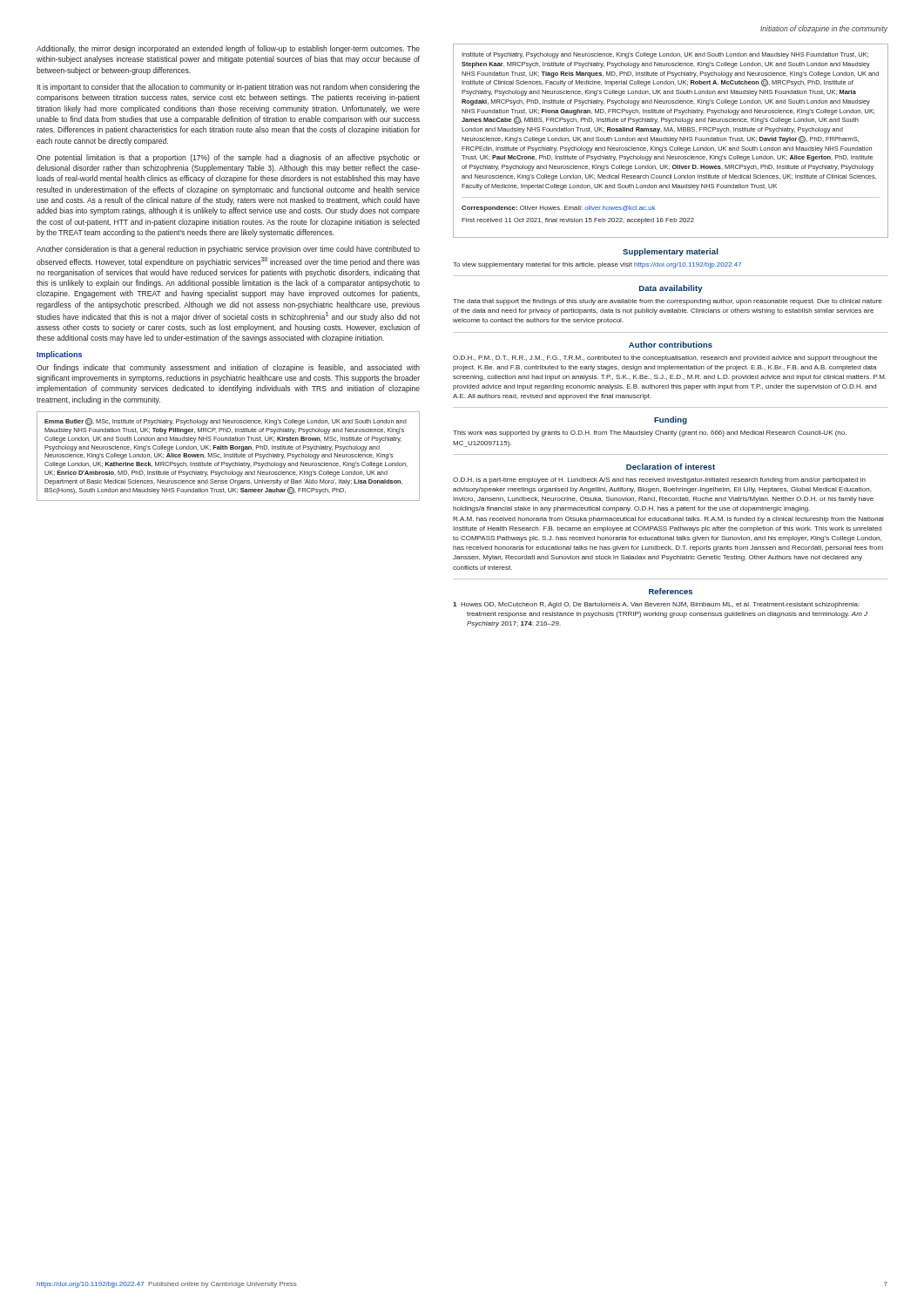Select the text block containing "It is important"
The image size is (924, 1307).
[x=228, y=114]
